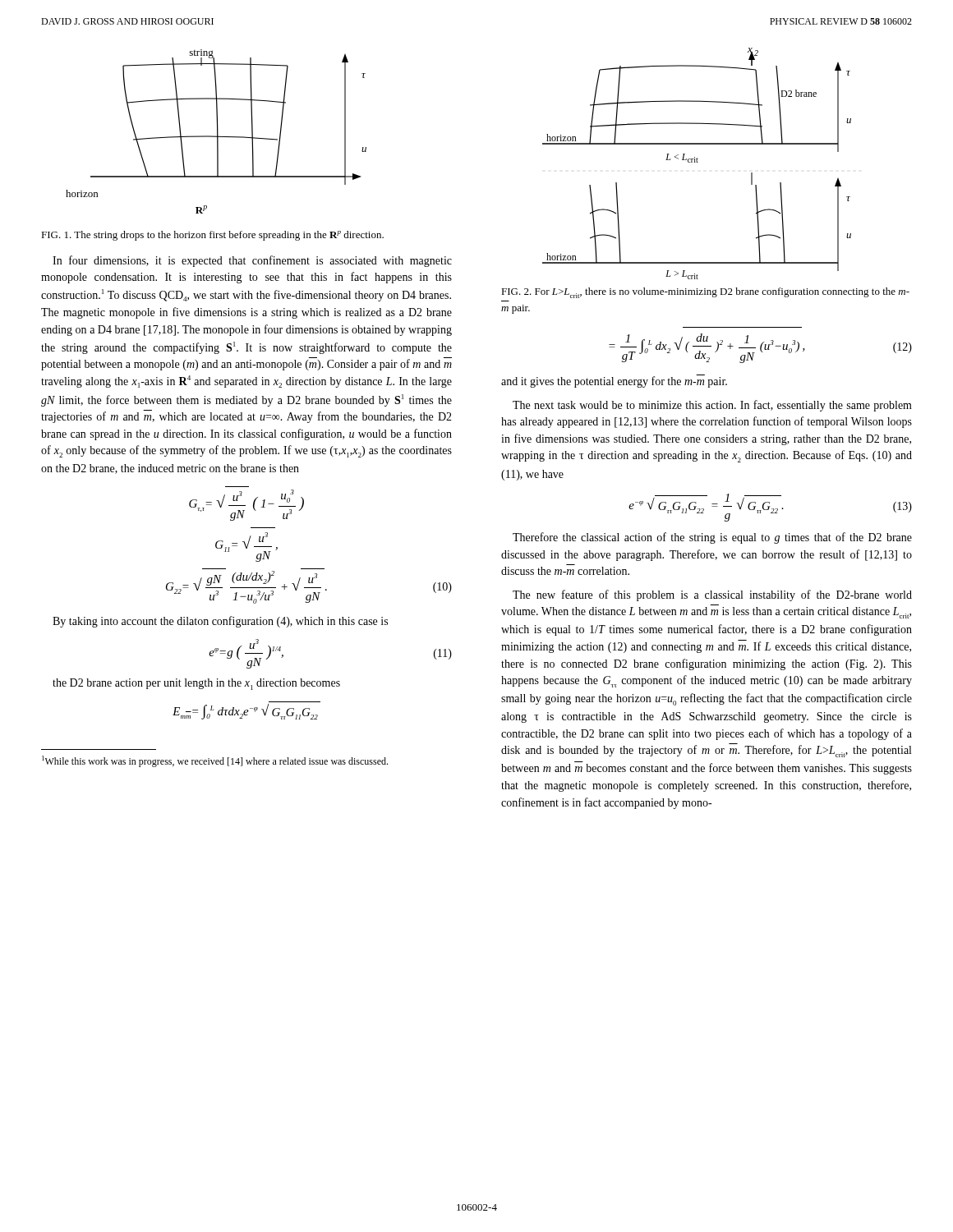Click on the caption that says "FIG. 1. The string drops to the"
The image size is (953, 1232).
click(x=213, y=234)
